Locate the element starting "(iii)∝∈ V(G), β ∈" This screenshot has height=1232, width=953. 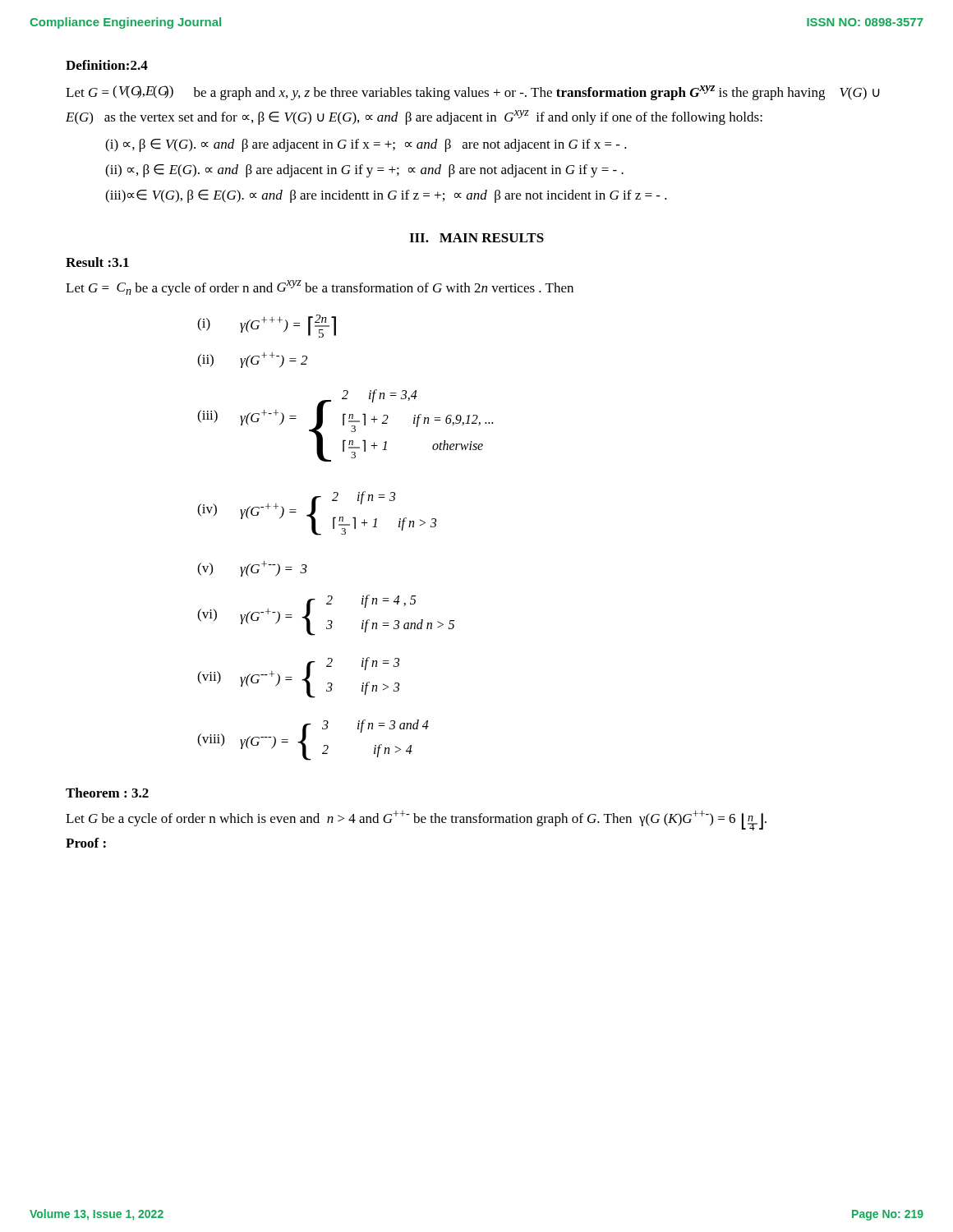tap(386, 195)
